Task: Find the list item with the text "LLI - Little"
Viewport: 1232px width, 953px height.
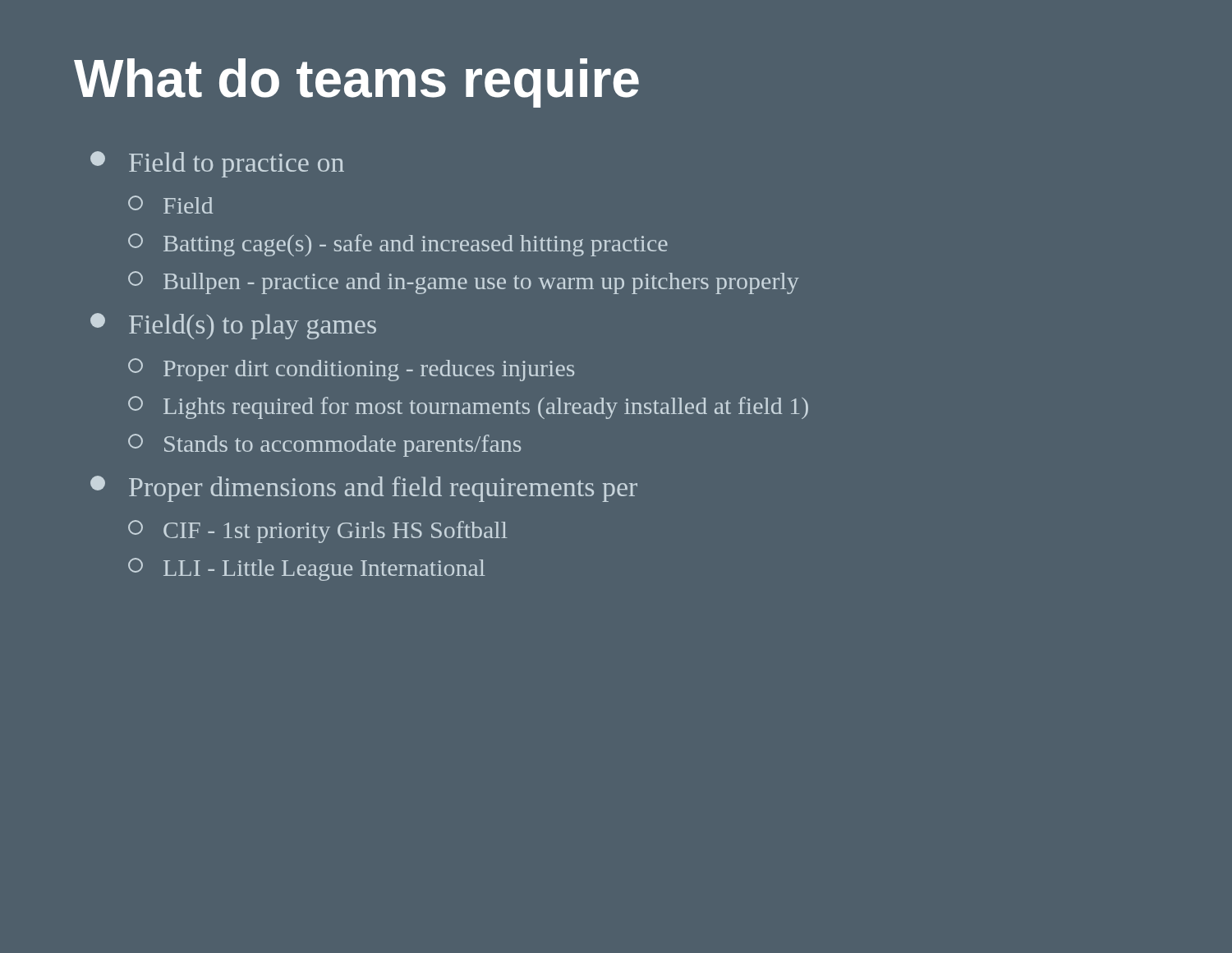Action: [306, 569]
